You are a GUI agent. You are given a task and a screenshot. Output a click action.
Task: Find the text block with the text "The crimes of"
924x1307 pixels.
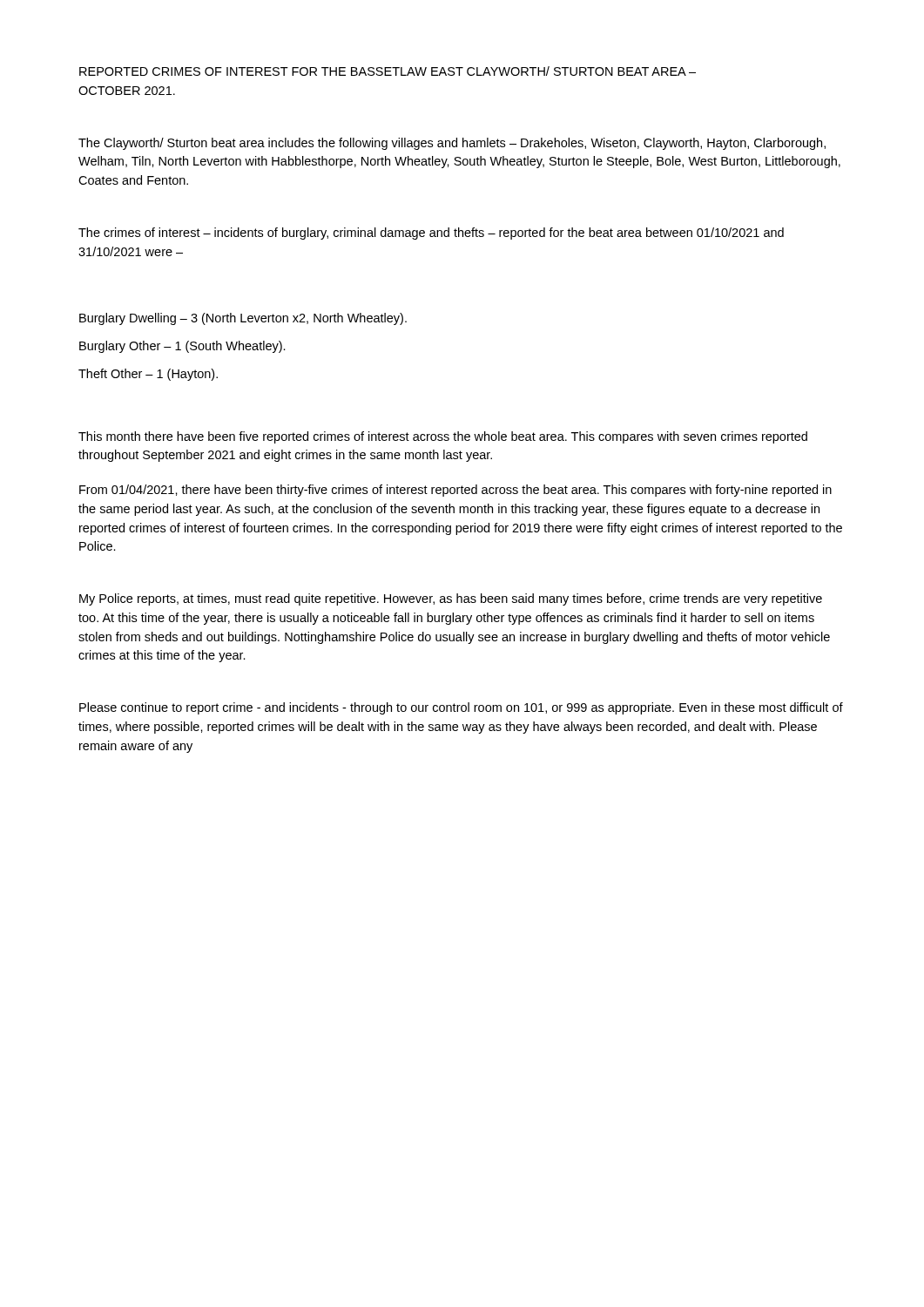tap(462, 243)
